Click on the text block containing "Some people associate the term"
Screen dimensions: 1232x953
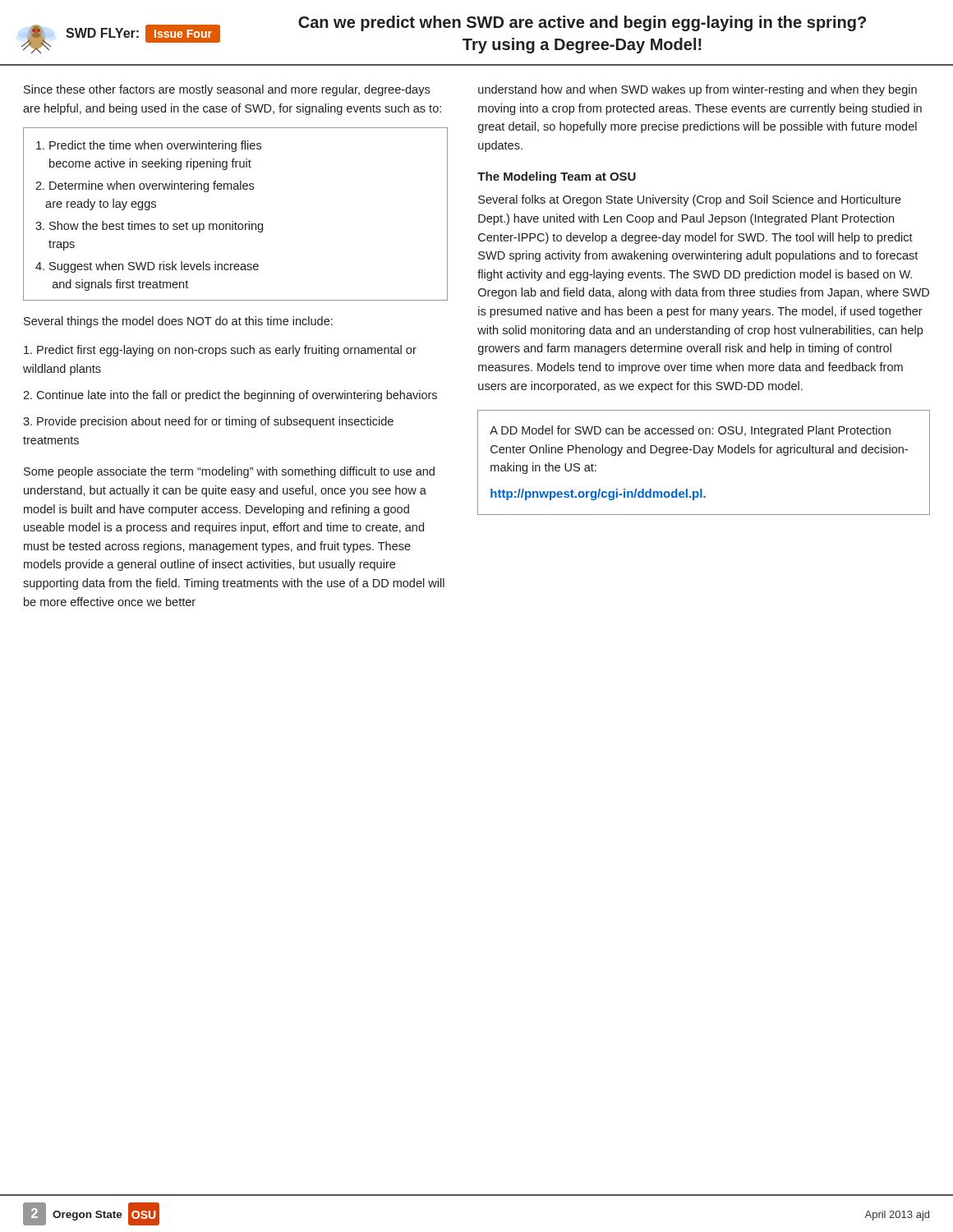point(234,537)
